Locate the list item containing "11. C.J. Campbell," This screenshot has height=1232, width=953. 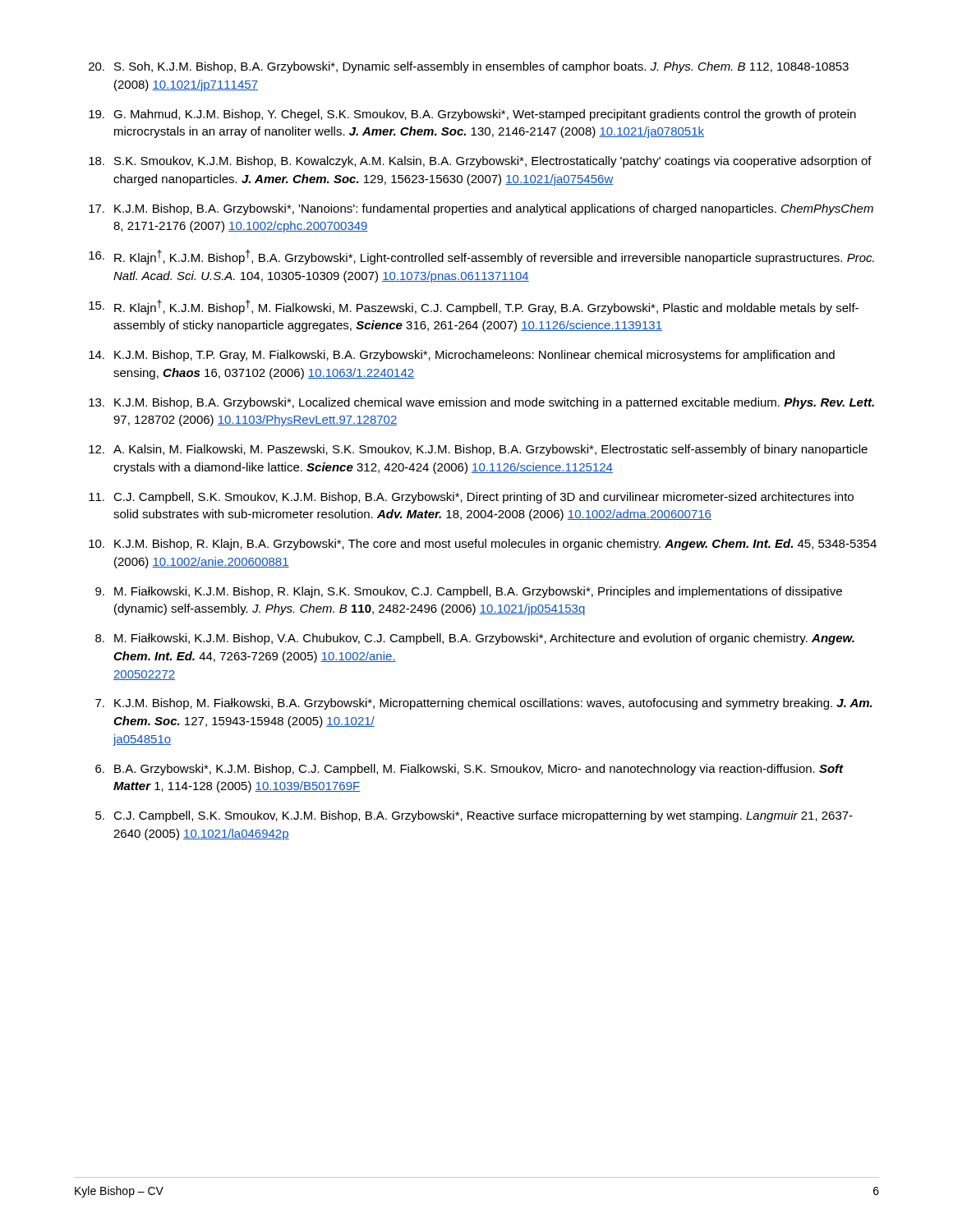[x=476, y=505]
